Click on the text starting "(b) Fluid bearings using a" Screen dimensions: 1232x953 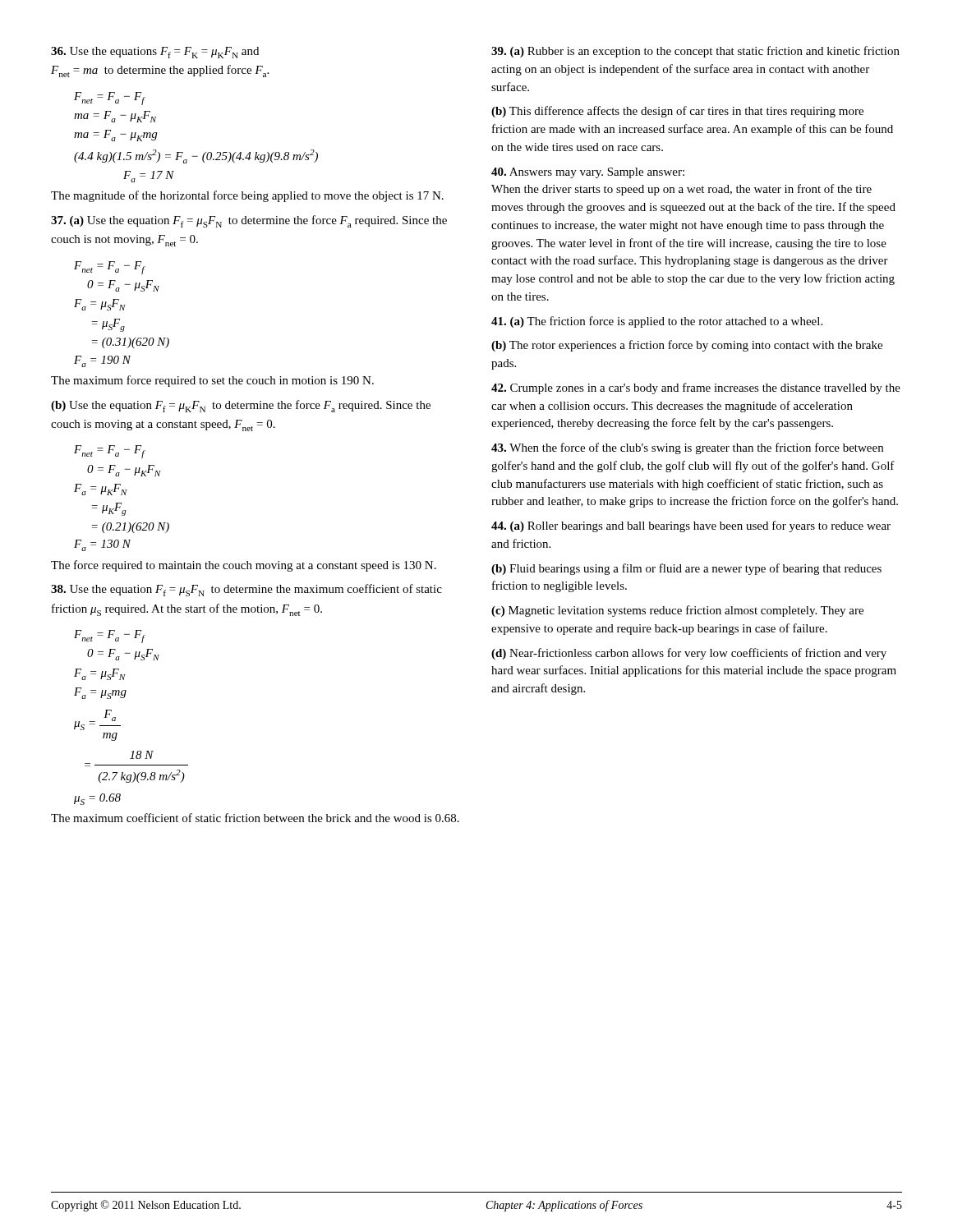(697, 578)
